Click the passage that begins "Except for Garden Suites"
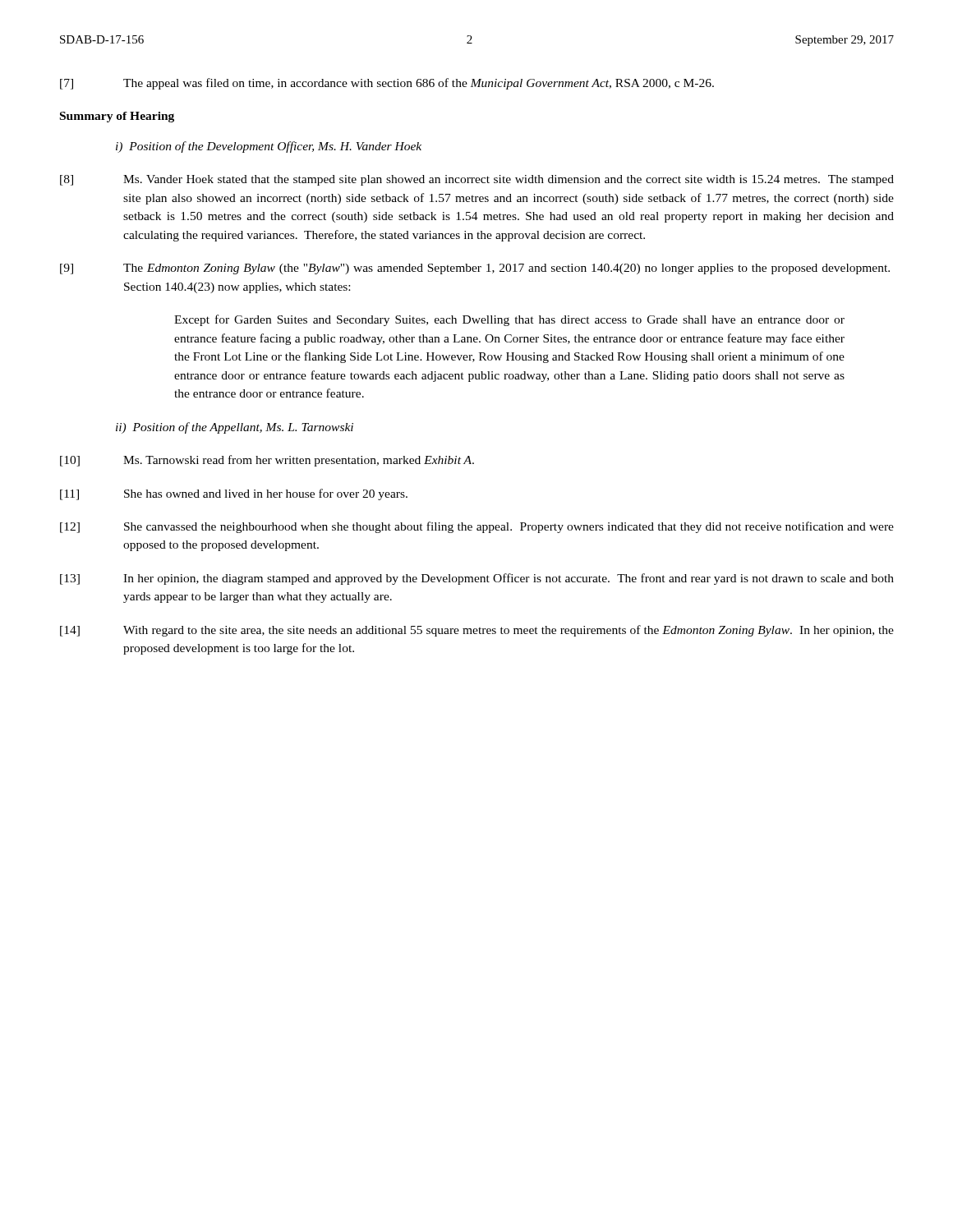 point(509,356)
